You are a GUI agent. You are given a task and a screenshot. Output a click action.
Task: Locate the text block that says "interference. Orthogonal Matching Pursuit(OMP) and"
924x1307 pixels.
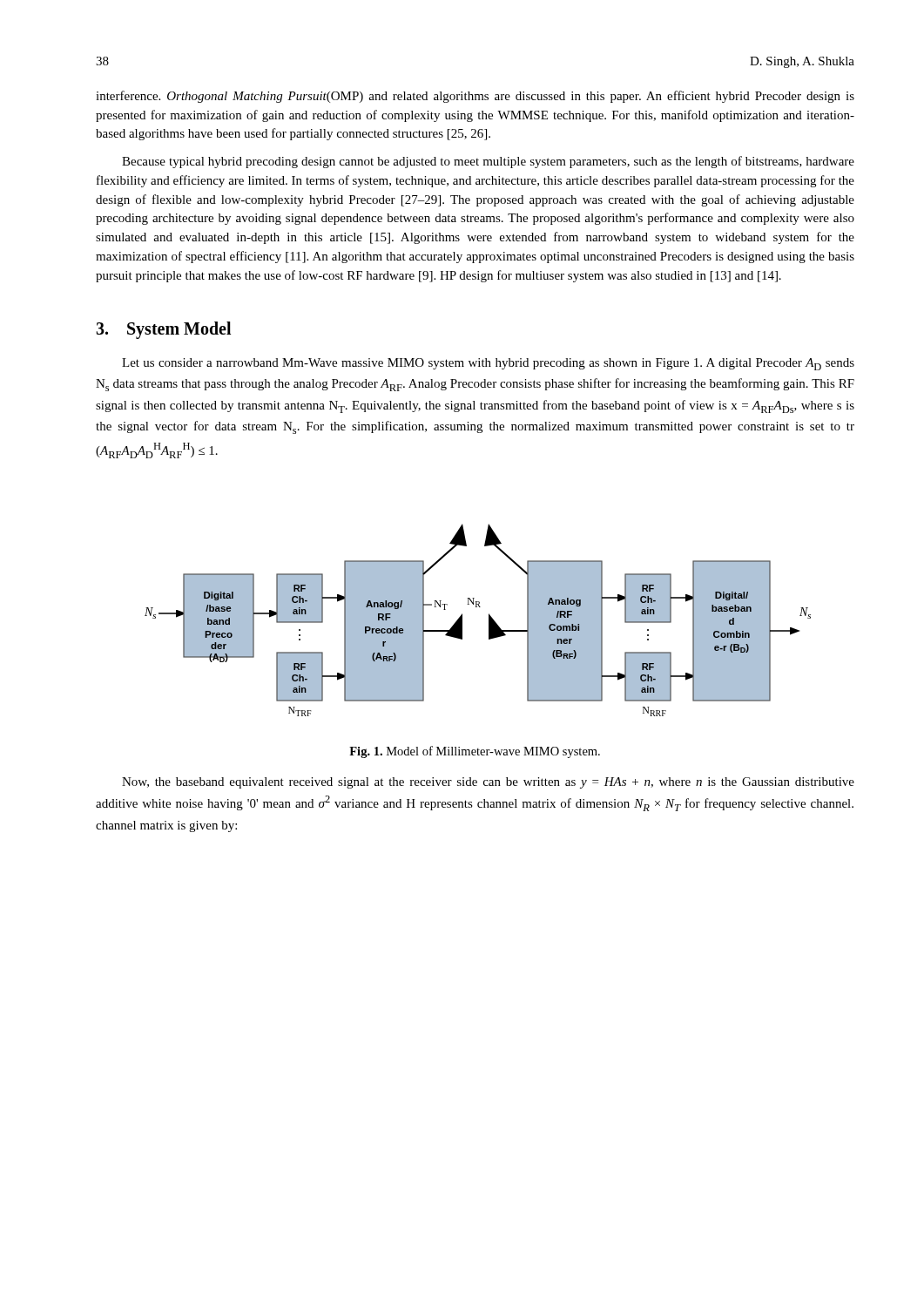tap(475, 115)
